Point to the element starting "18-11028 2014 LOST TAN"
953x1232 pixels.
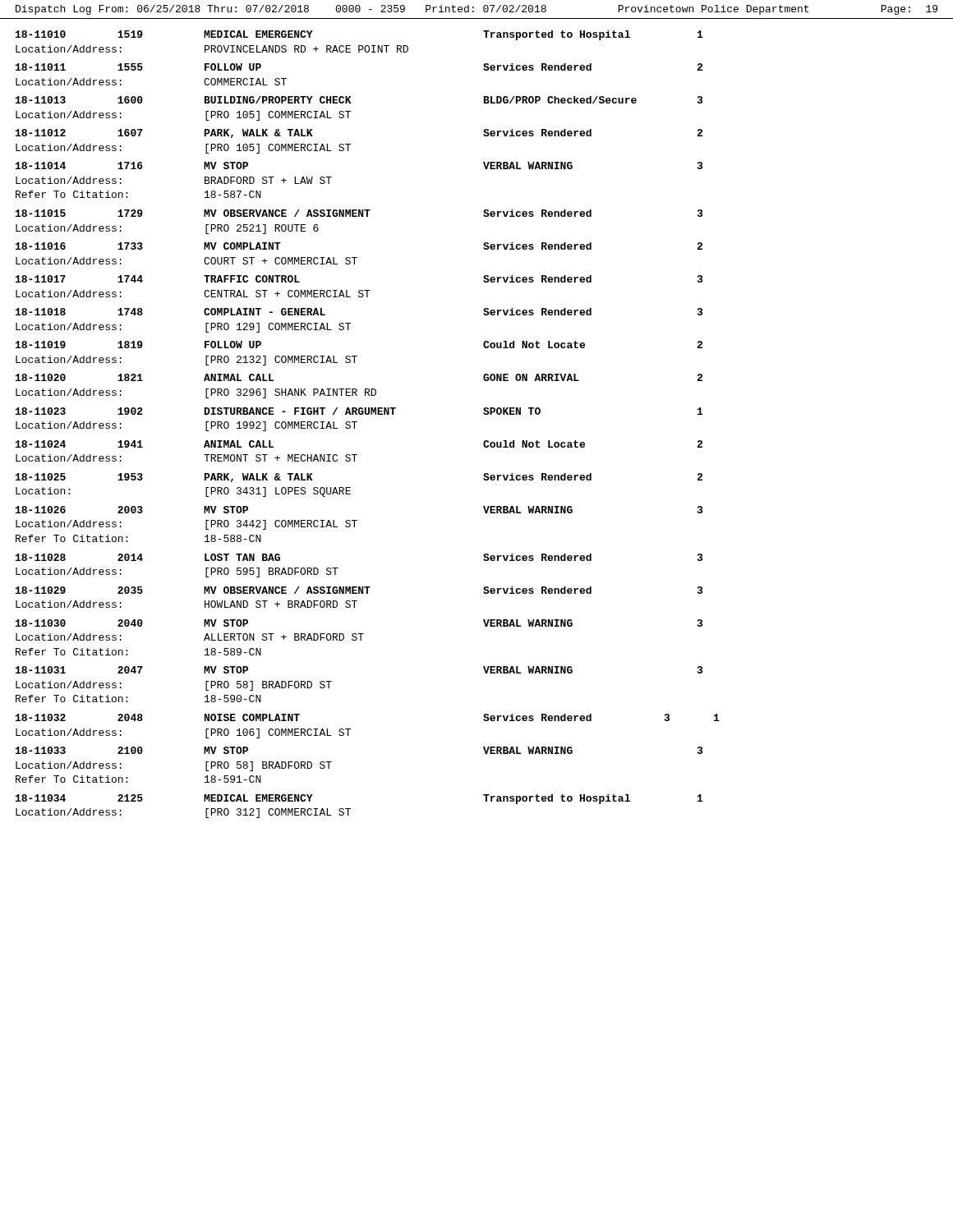tap(476, 564)
